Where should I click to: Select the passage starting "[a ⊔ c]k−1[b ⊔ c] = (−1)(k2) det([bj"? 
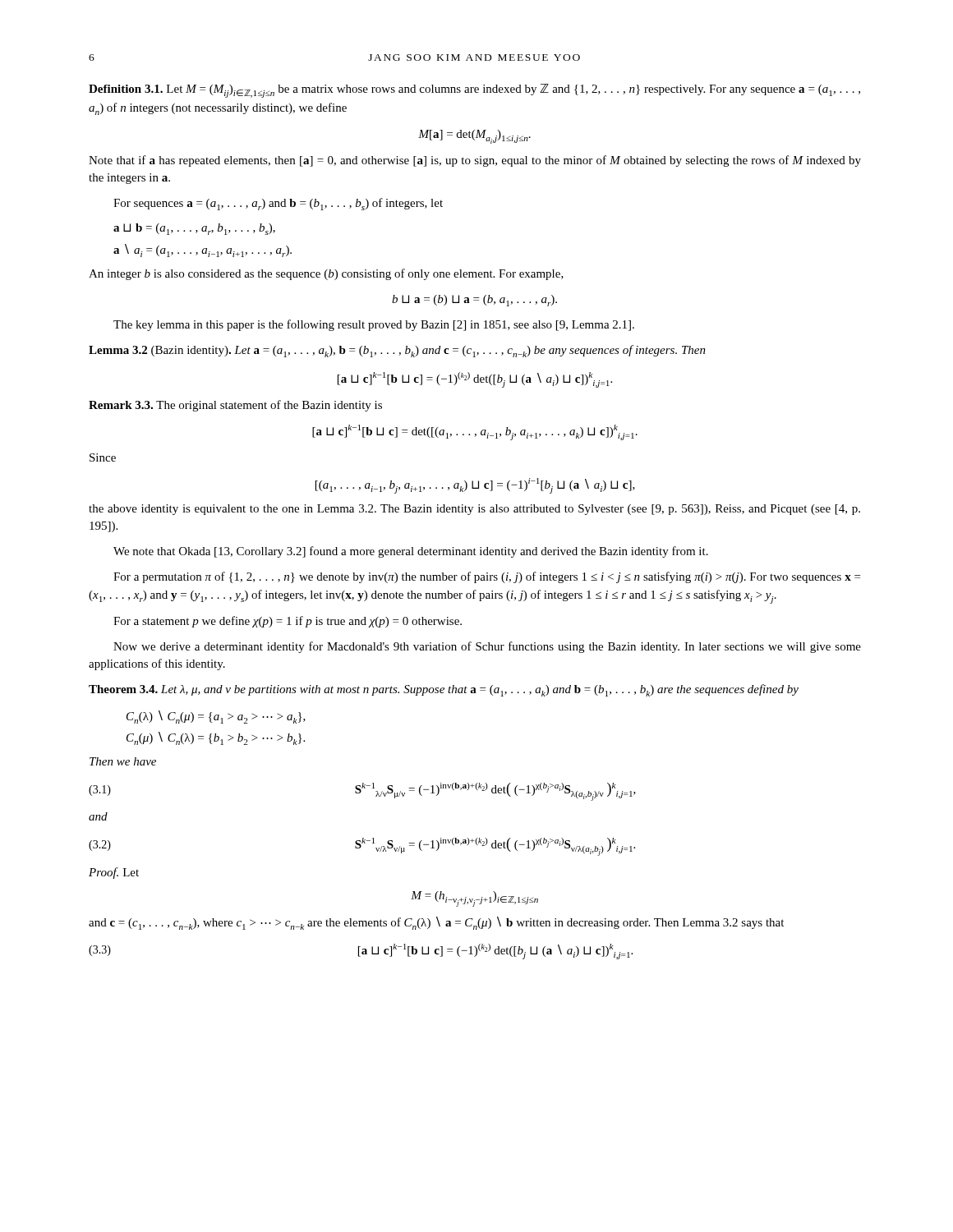[x=475, y=379]
